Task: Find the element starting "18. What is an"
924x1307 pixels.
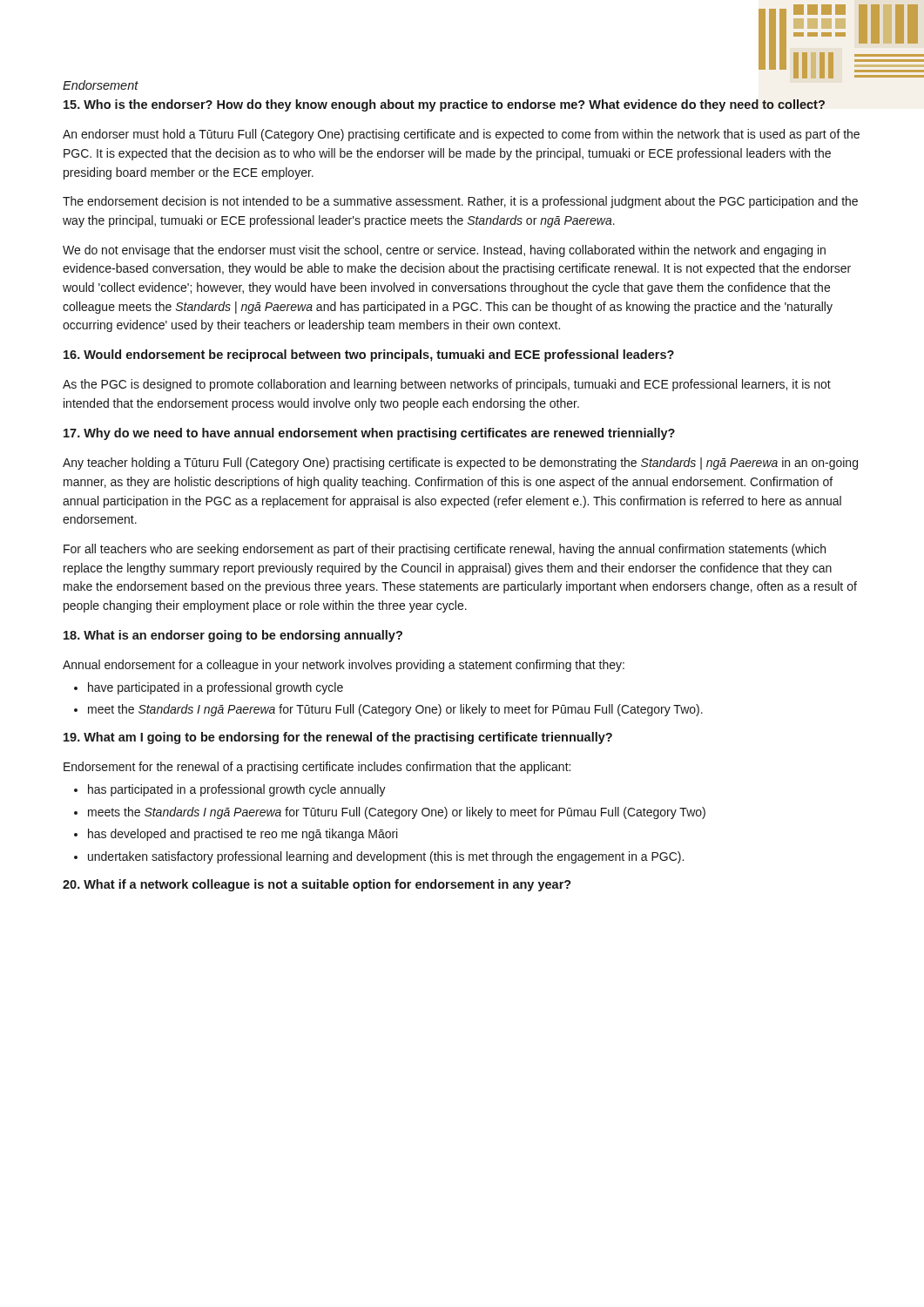Action: (x=233, y=636)
